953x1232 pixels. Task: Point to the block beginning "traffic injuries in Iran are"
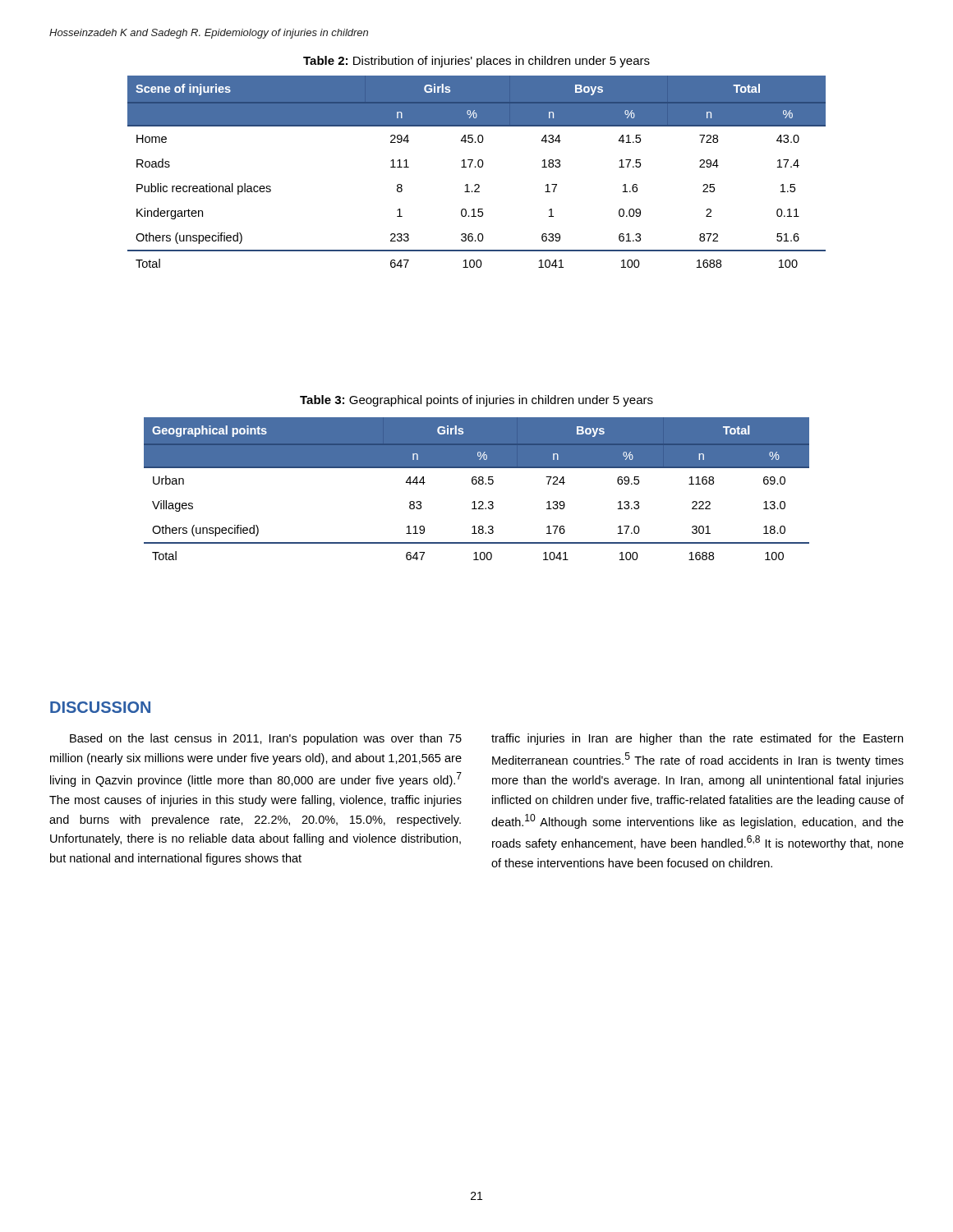(698, 802)
